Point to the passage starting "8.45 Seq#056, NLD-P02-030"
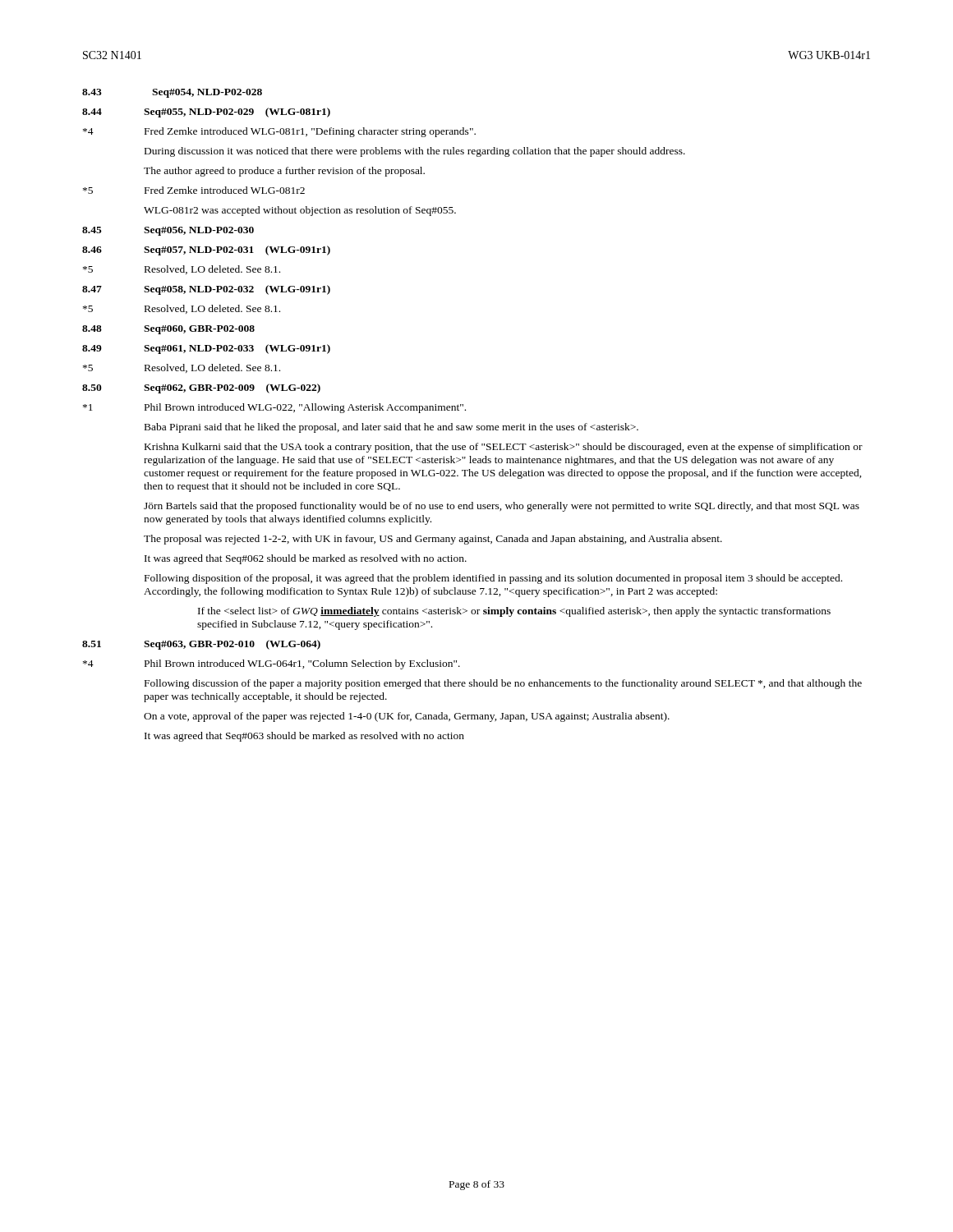This screenshot has width=953, height=1232. (168, 231)
